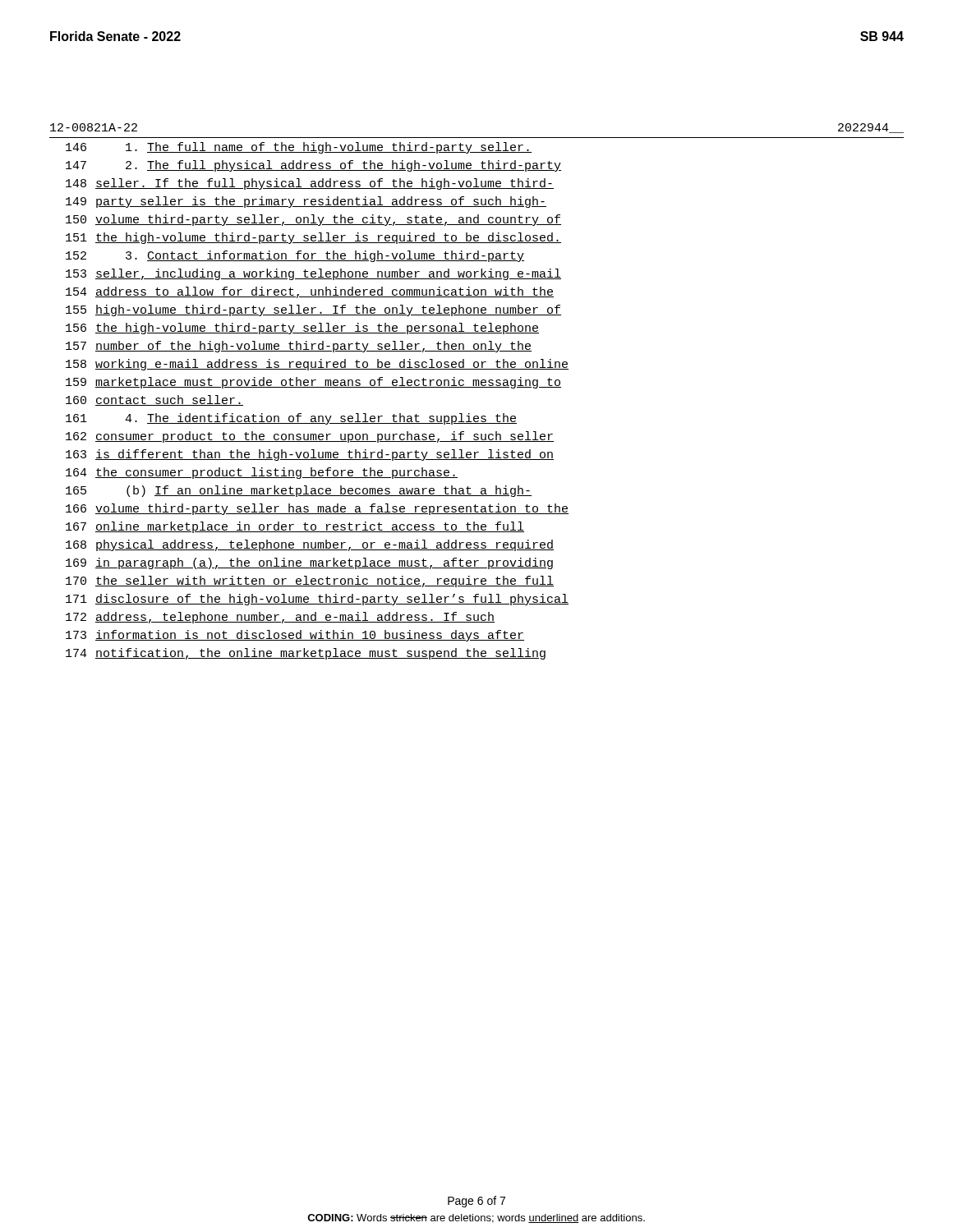The height and width of the screenshot is (1232, 953).
Task: Click on the list item containing "147 2. The full physical address"
Action: (x=476, y=167)
